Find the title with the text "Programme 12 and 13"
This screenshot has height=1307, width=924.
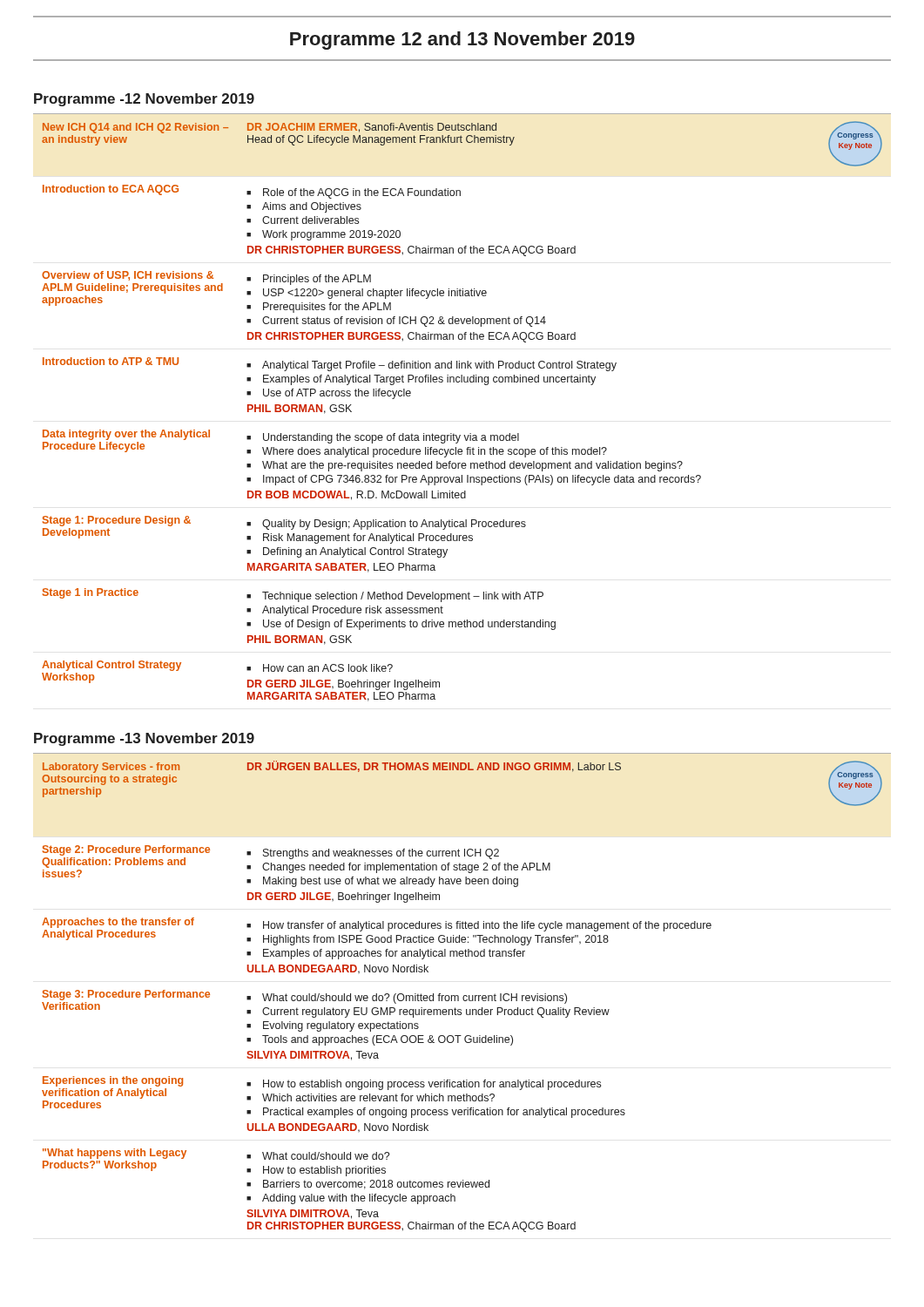click(x=462, y=39)
